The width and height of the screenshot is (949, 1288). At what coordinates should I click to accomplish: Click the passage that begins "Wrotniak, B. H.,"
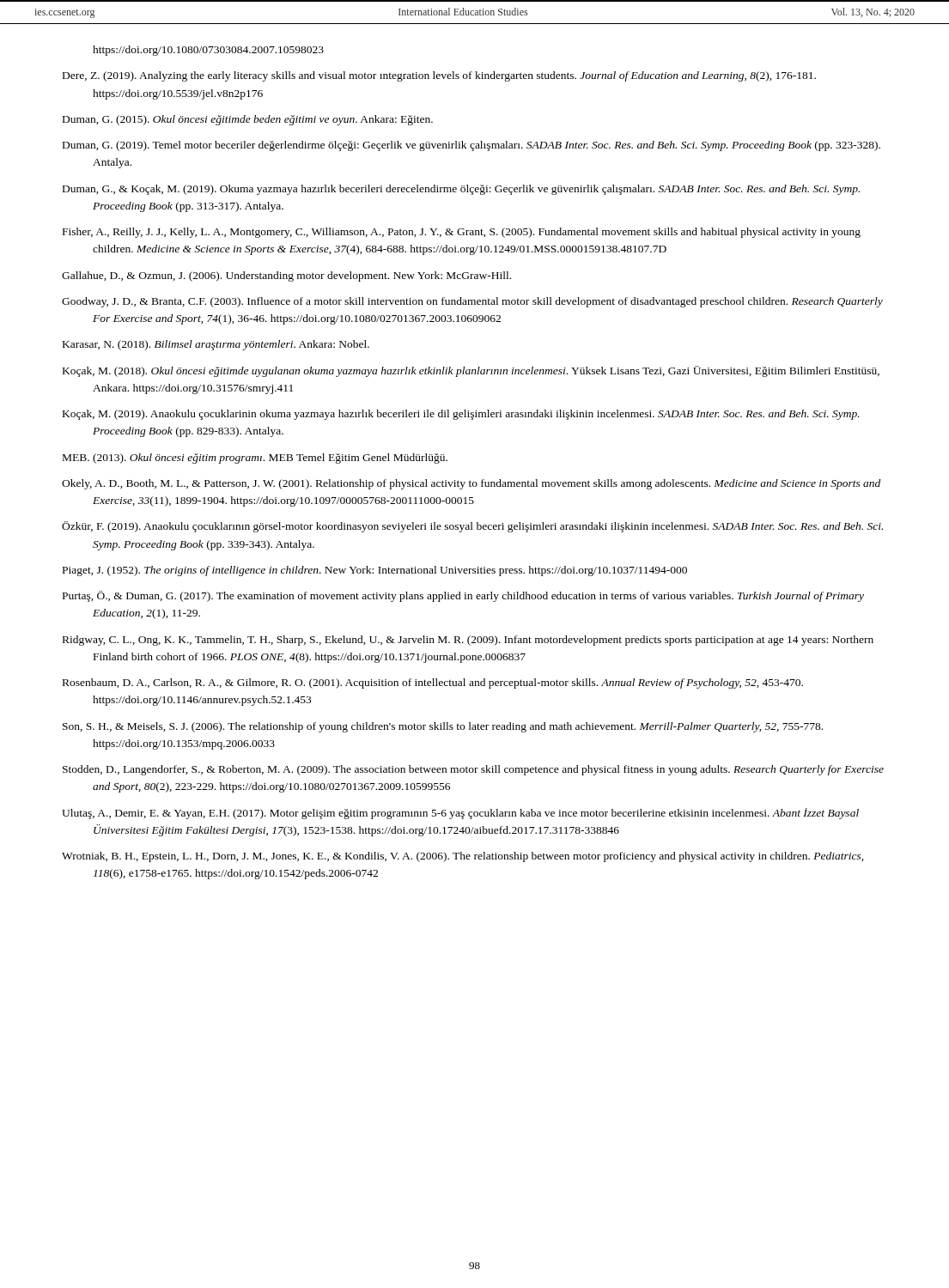coord(463,864)
